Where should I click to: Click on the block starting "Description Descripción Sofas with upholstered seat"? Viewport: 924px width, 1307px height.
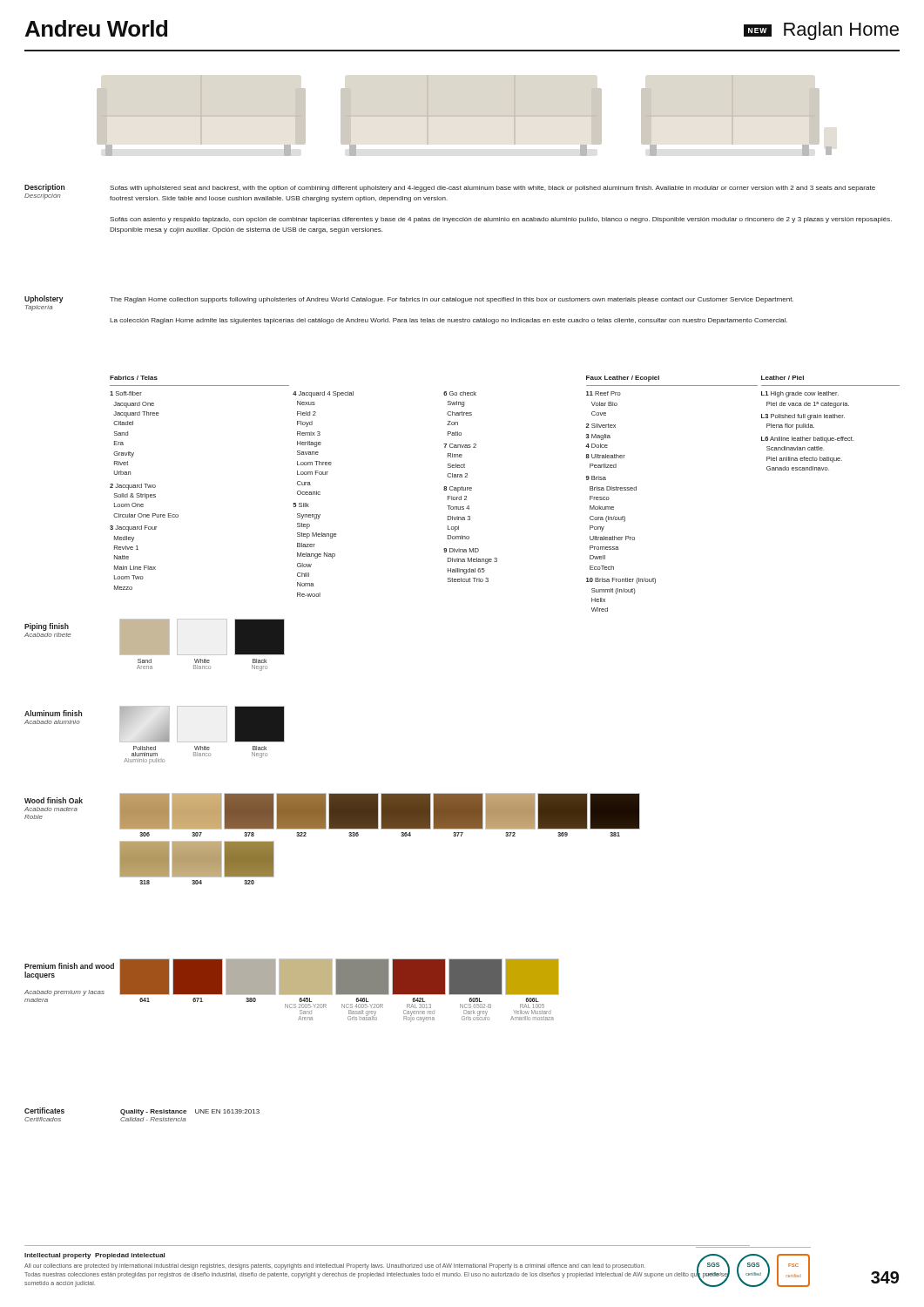(x=462, y=209)
